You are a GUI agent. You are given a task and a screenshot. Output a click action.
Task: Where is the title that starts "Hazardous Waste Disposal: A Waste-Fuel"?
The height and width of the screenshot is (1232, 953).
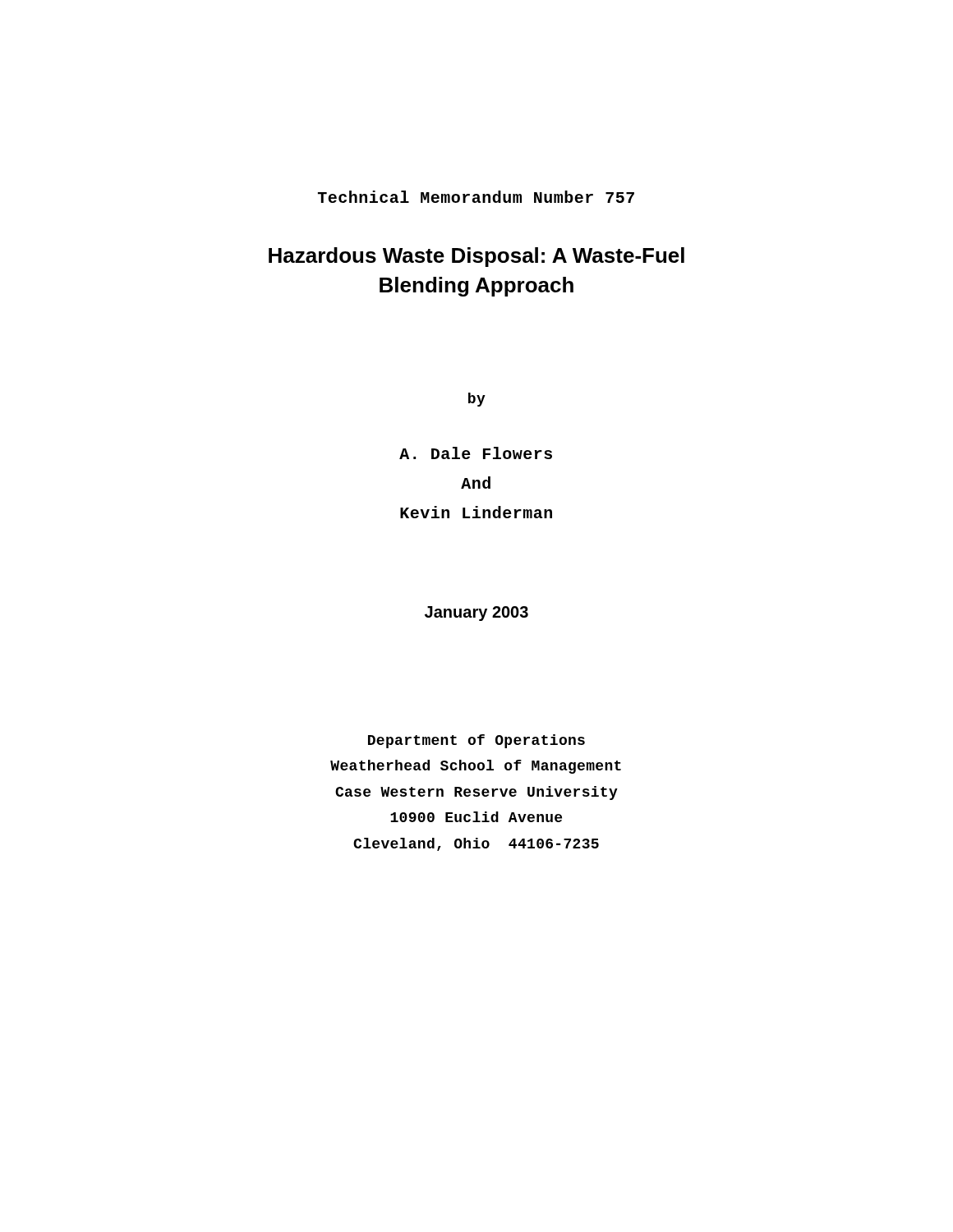click(x=476, y=270)
